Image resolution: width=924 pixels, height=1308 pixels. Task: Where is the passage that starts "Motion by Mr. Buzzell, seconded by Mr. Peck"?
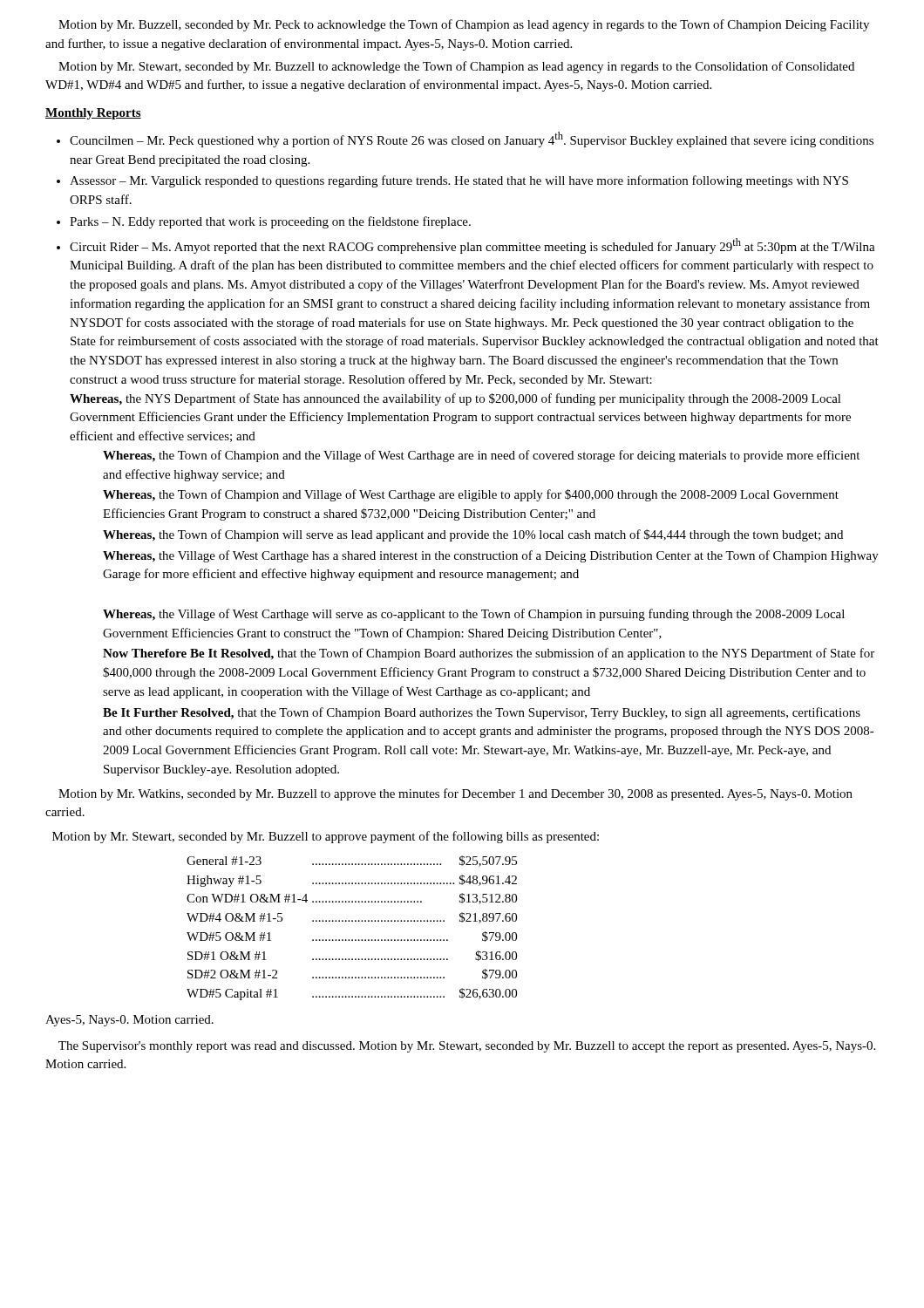coord(457,34)
